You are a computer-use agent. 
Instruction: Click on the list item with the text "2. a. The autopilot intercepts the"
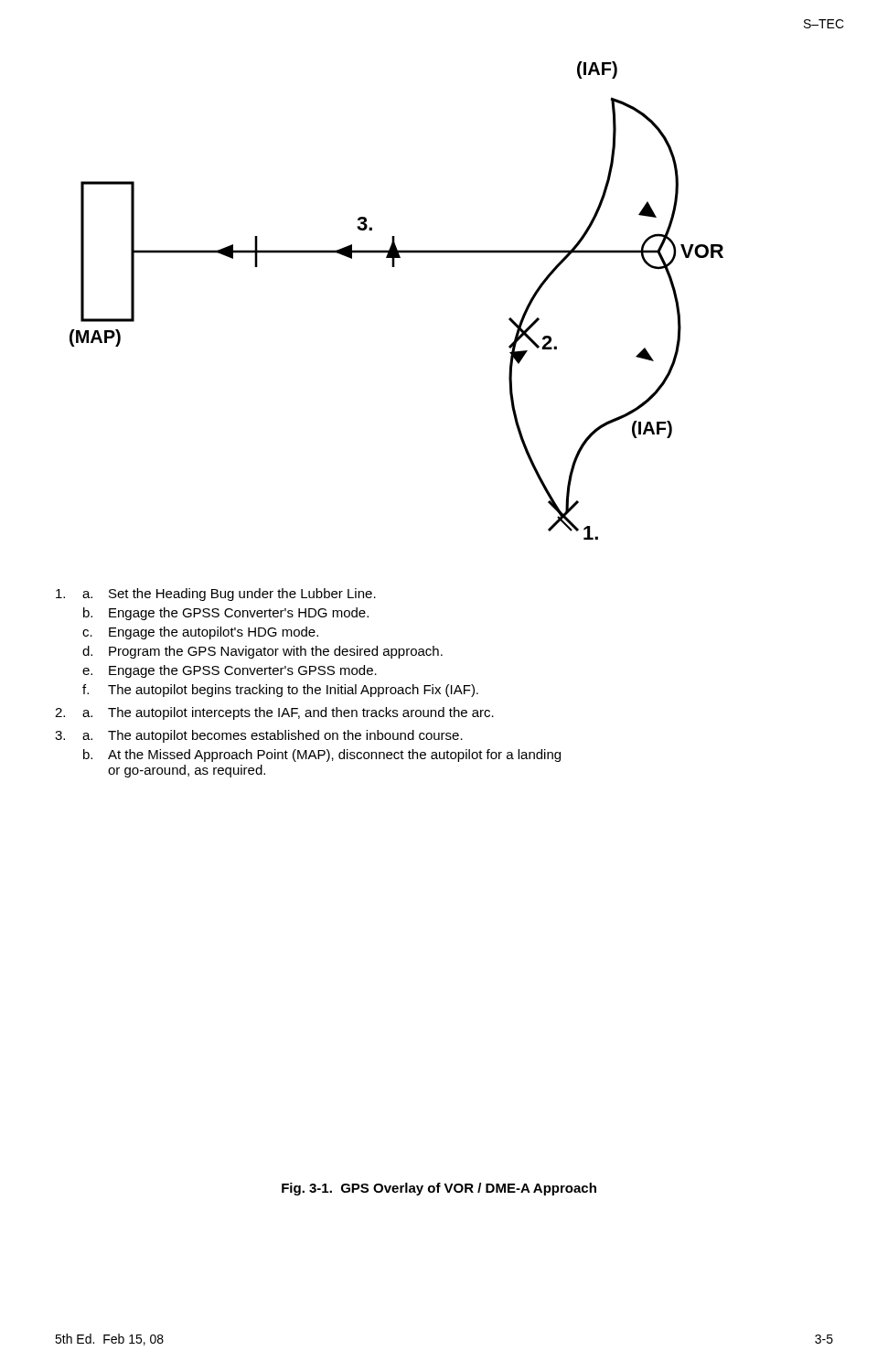[x=275, y=714]
